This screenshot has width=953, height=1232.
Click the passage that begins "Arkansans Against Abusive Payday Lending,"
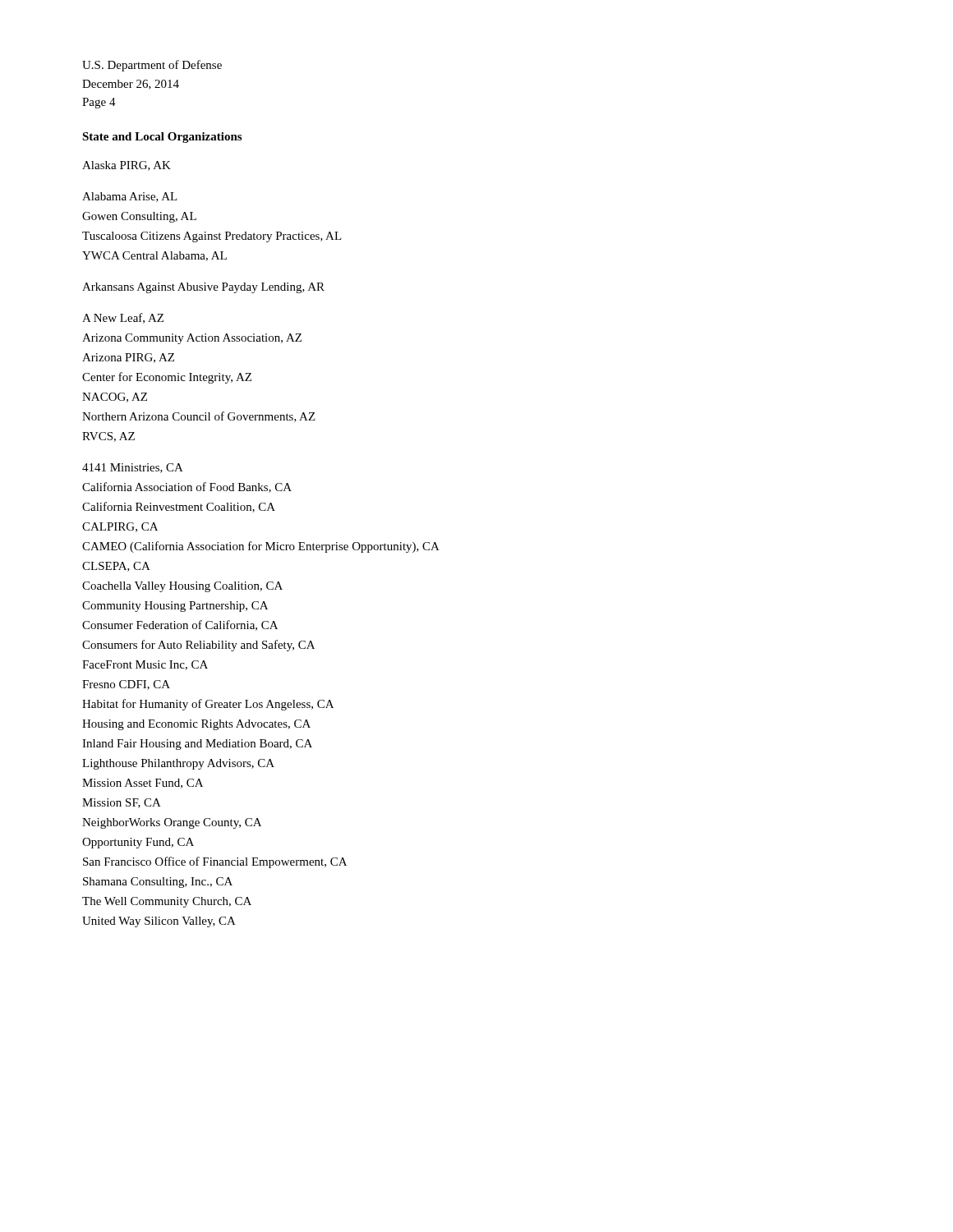pos(203,286)
